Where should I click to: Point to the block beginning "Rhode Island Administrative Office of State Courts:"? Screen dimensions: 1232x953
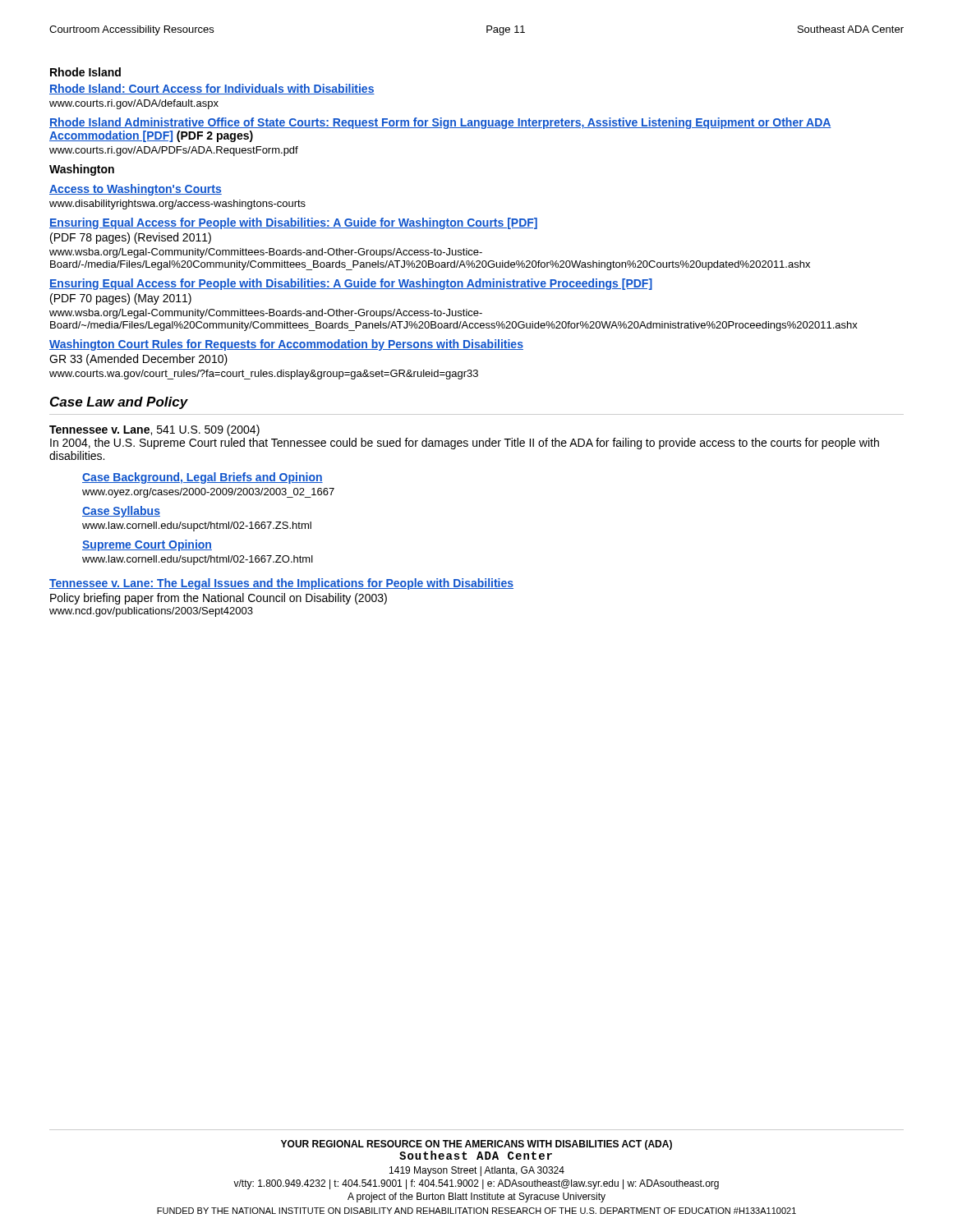[440, 123]
